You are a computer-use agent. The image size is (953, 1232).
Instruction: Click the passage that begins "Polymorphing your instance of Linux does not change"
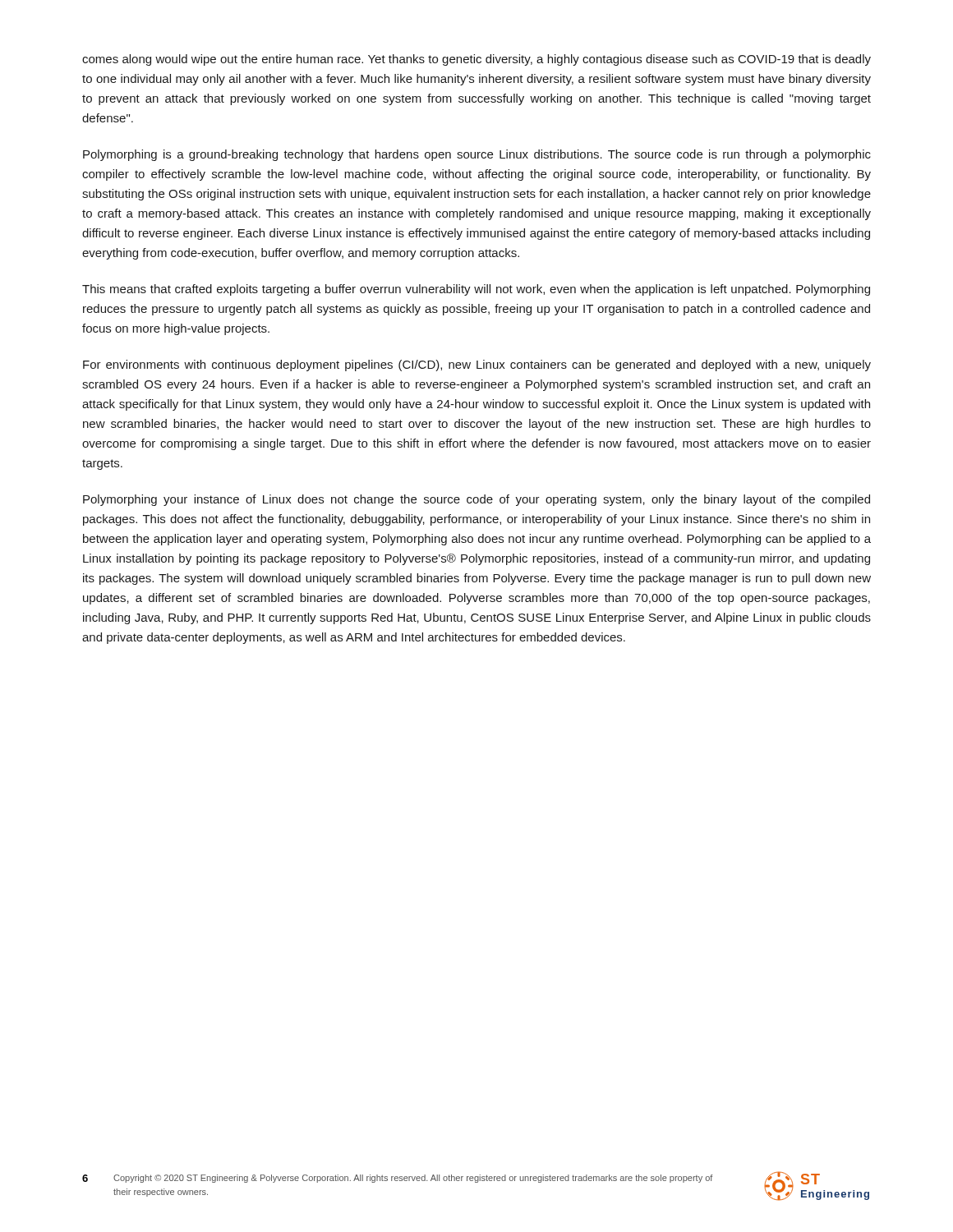(x=476, y=568)
